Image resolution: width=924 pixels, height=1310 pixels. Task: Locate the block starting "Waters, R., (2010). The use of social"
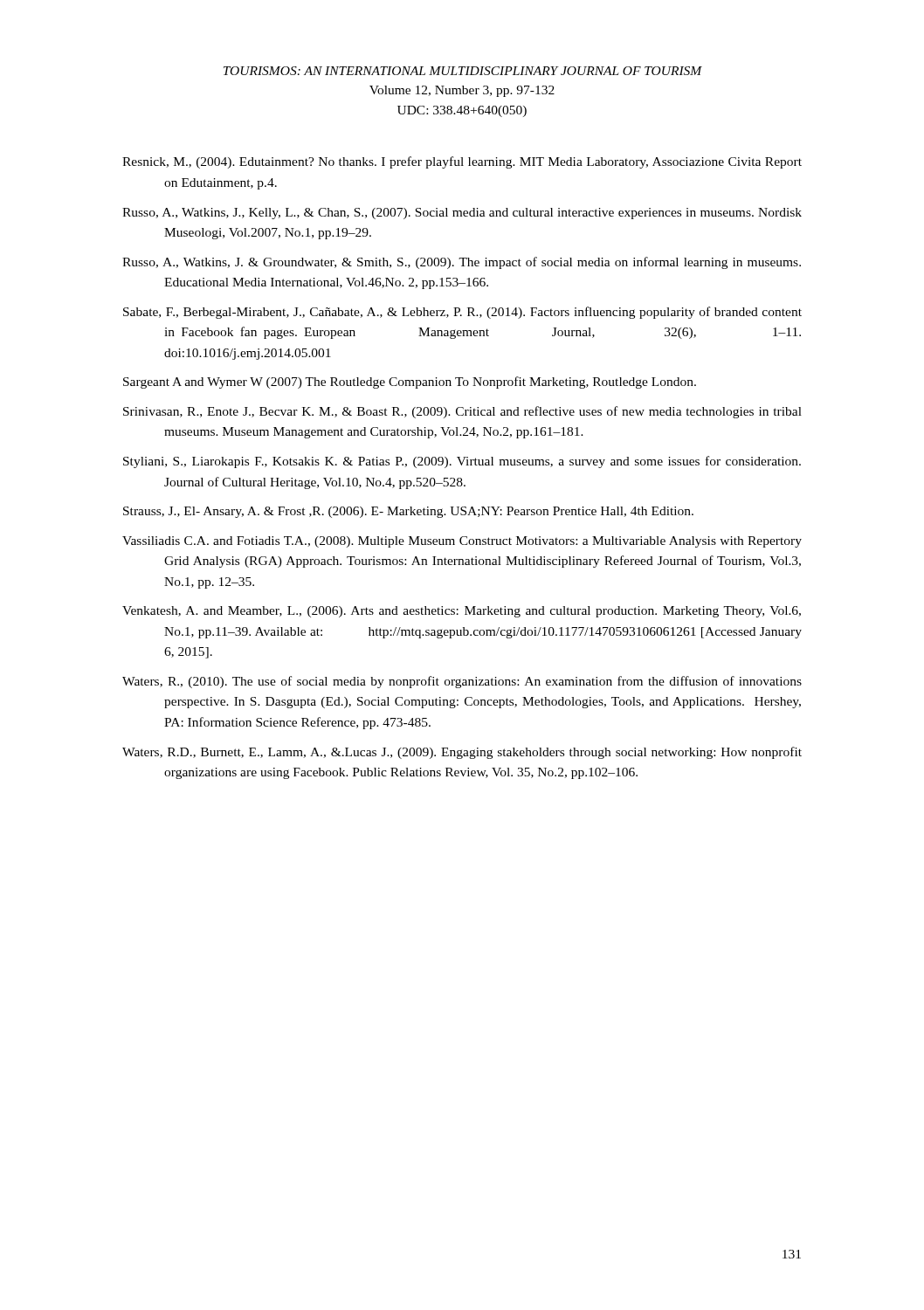tap(462, 701)
